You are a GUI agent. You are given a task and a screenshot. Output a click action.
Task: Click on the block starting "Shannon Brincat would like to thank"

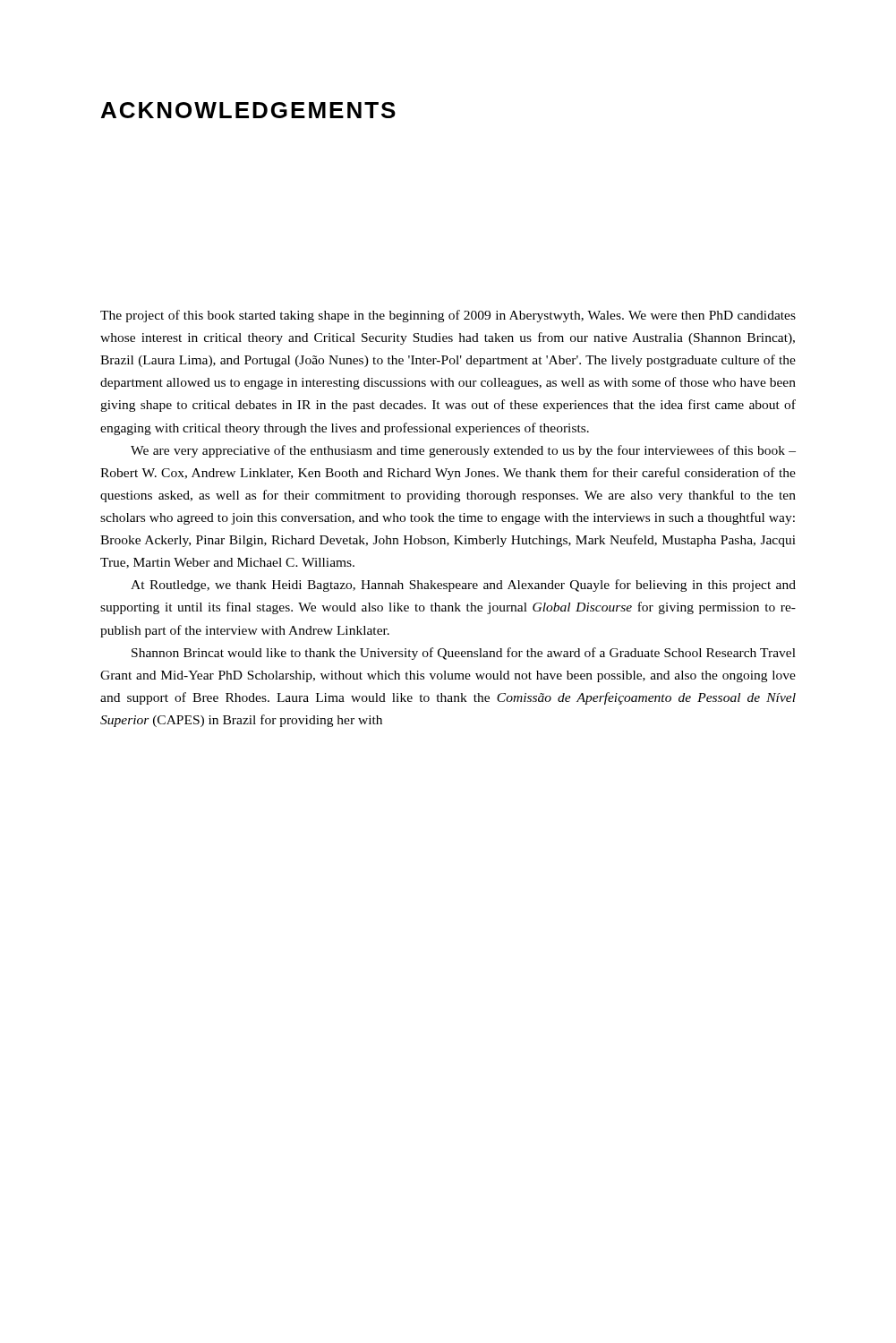[x=448, y=686]
